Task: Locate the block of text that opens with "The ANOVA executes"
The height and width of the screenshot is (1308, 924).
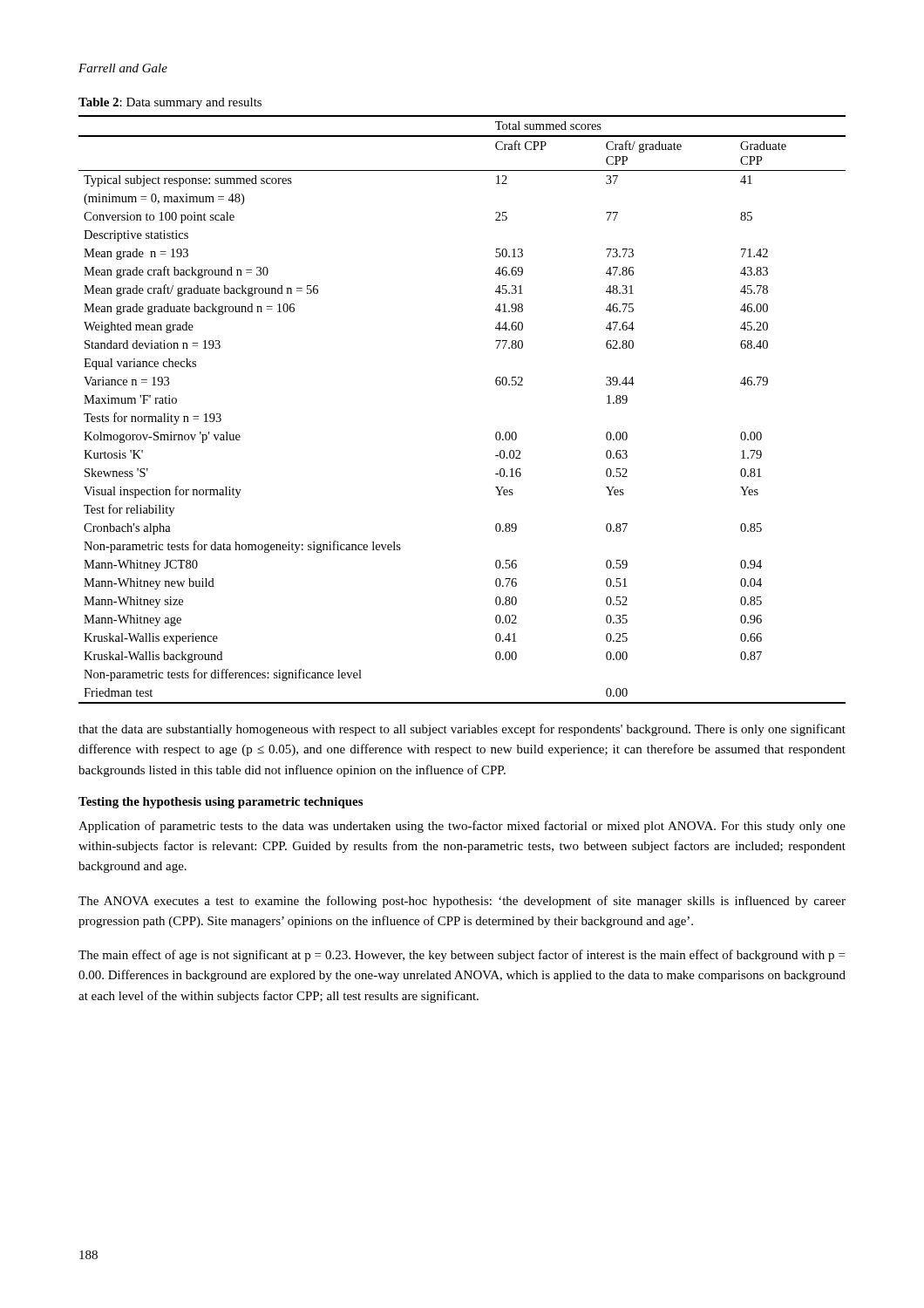Action: tap(462, 910)
